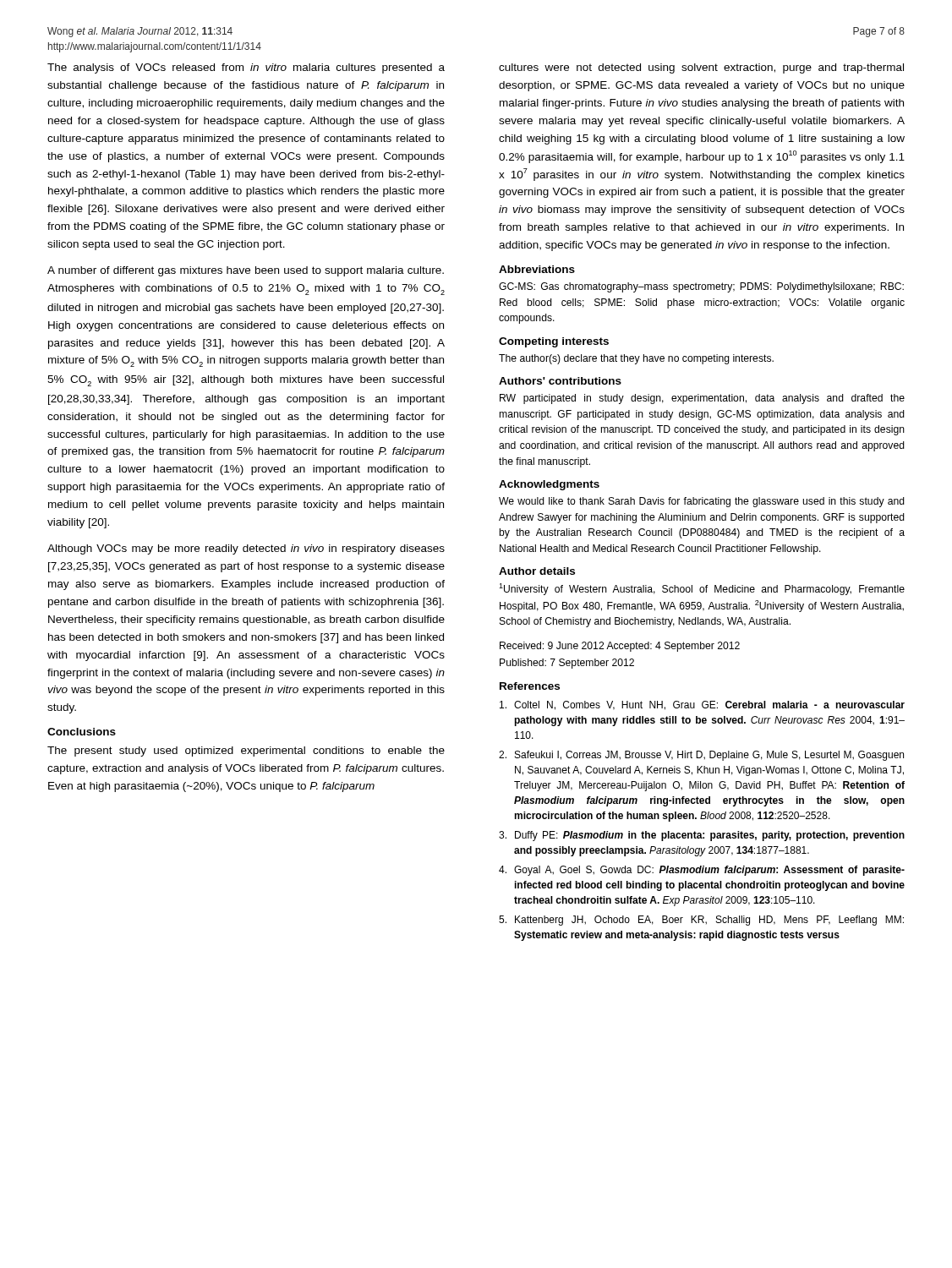Viewport: 952px width, 1268px height.
Task: Locate the section header that reads "Competing interests"
Action: point(554,341)
